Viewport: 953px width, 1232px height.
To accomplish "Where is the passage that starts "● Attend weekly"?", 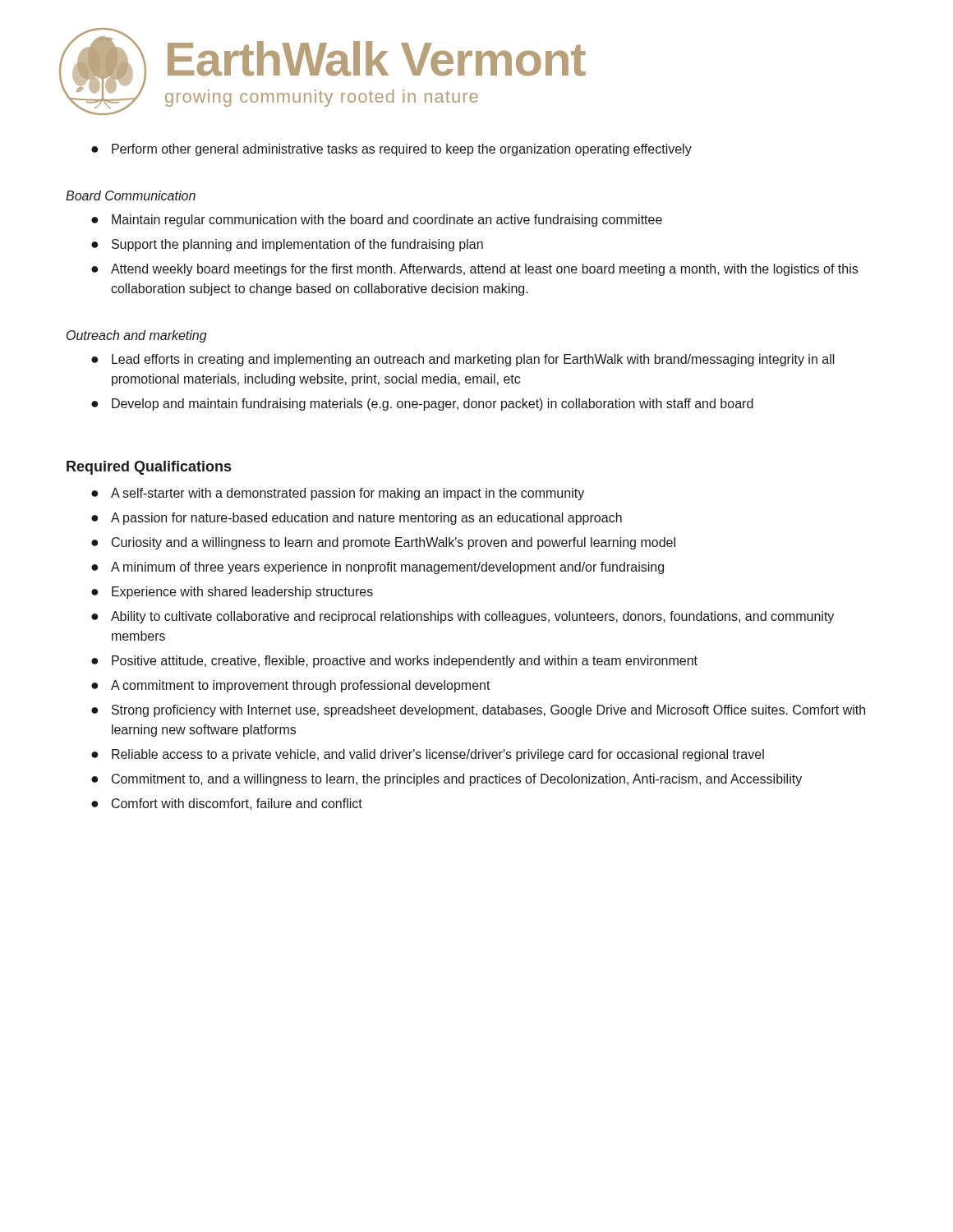I will click(x=489, y=279).
